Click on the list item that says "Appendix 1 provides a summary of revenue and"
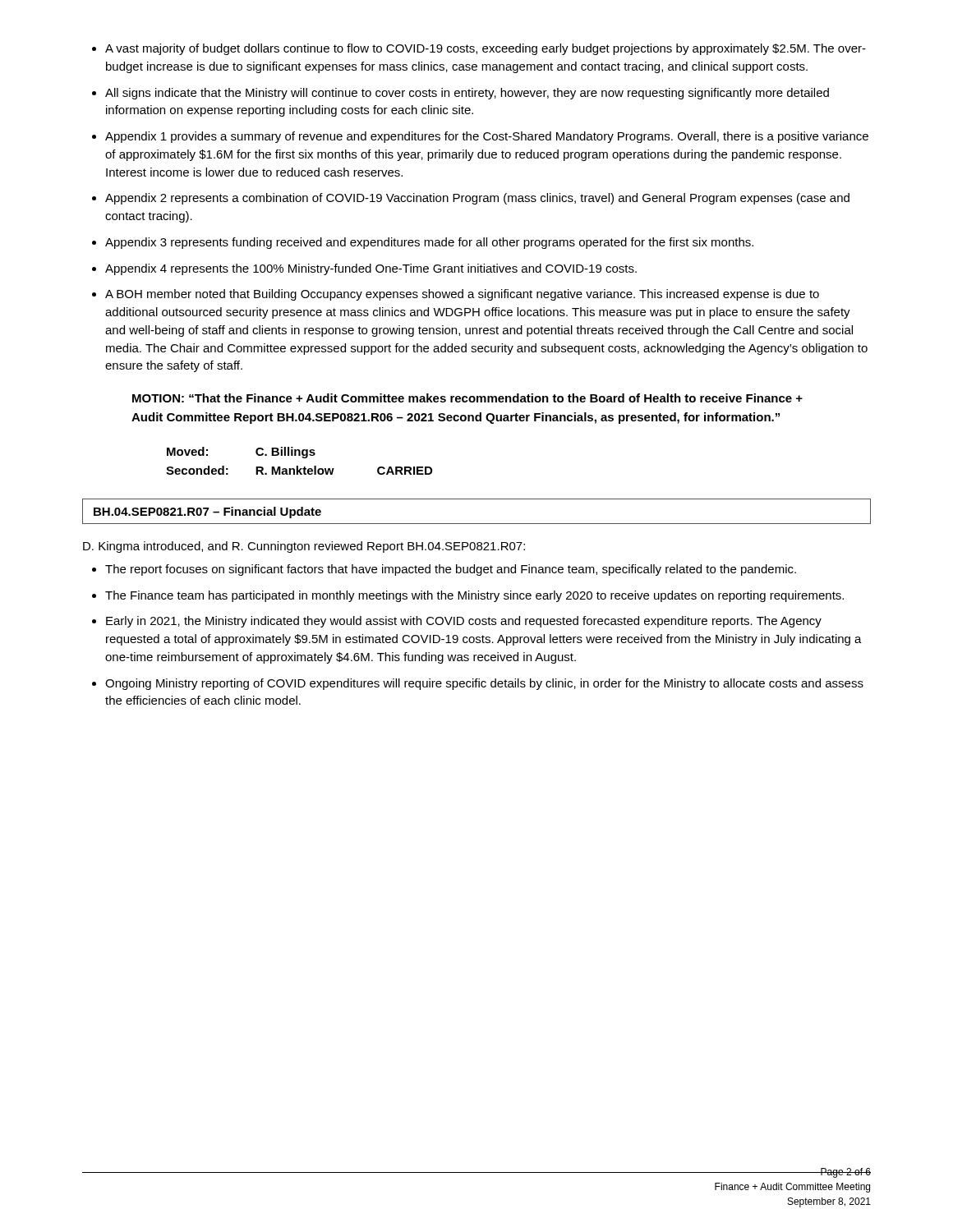 tap(476, 154)
